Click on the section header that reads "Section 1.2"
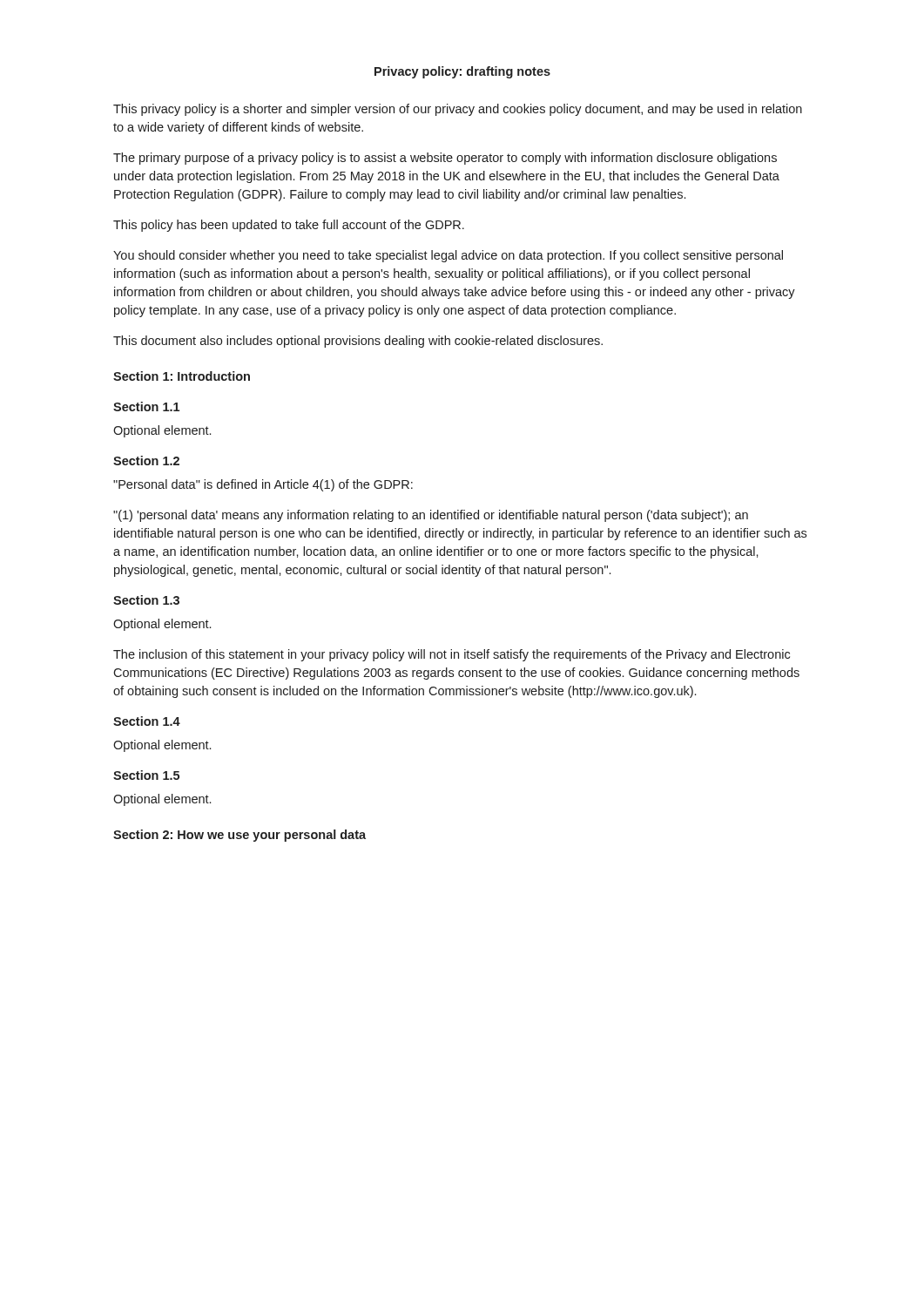Screen dimensions: 1307x924 pyautogui.click(x=147, y=461)
